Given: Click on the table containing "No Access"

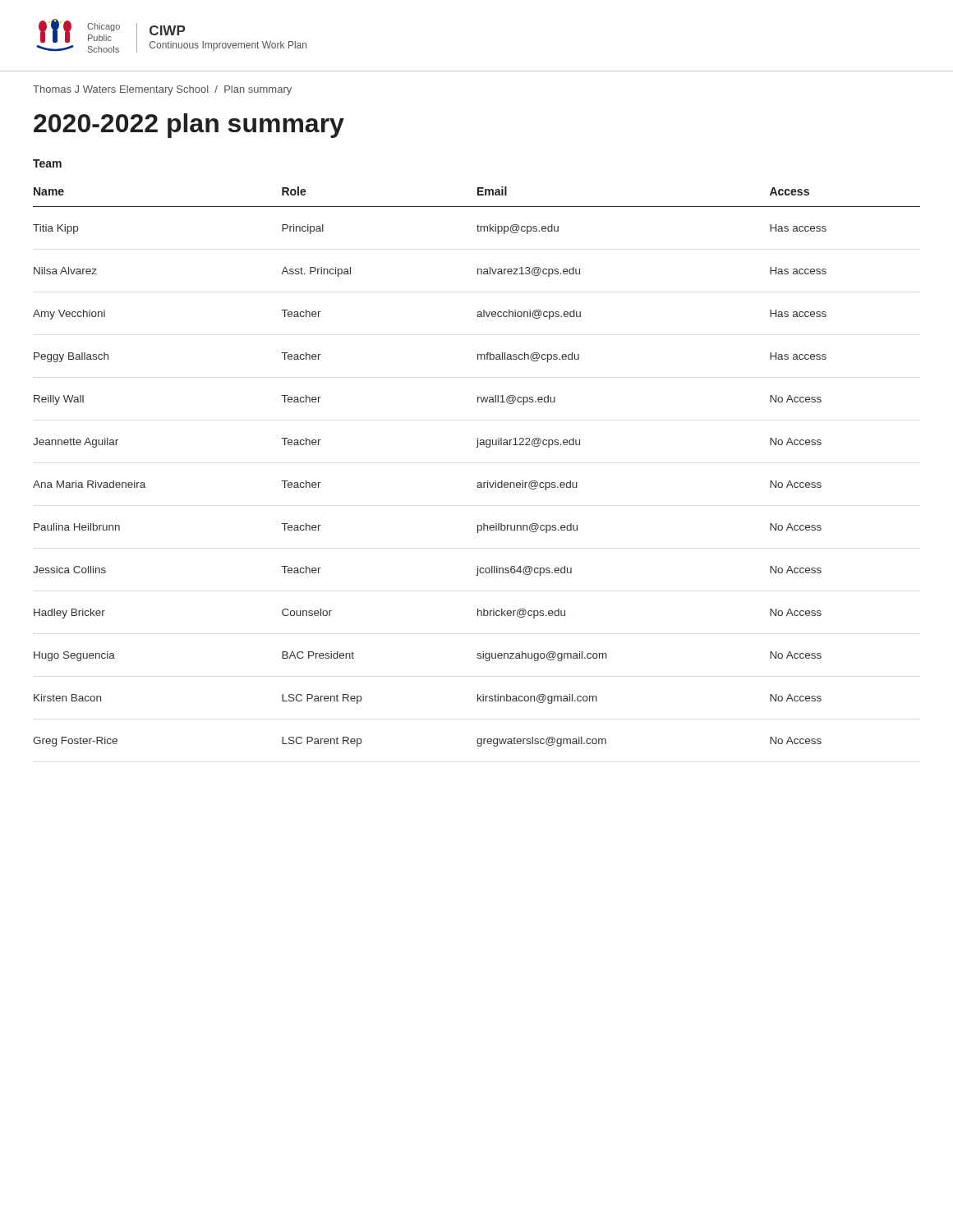Looking at the screenshot, I should 476,469.
